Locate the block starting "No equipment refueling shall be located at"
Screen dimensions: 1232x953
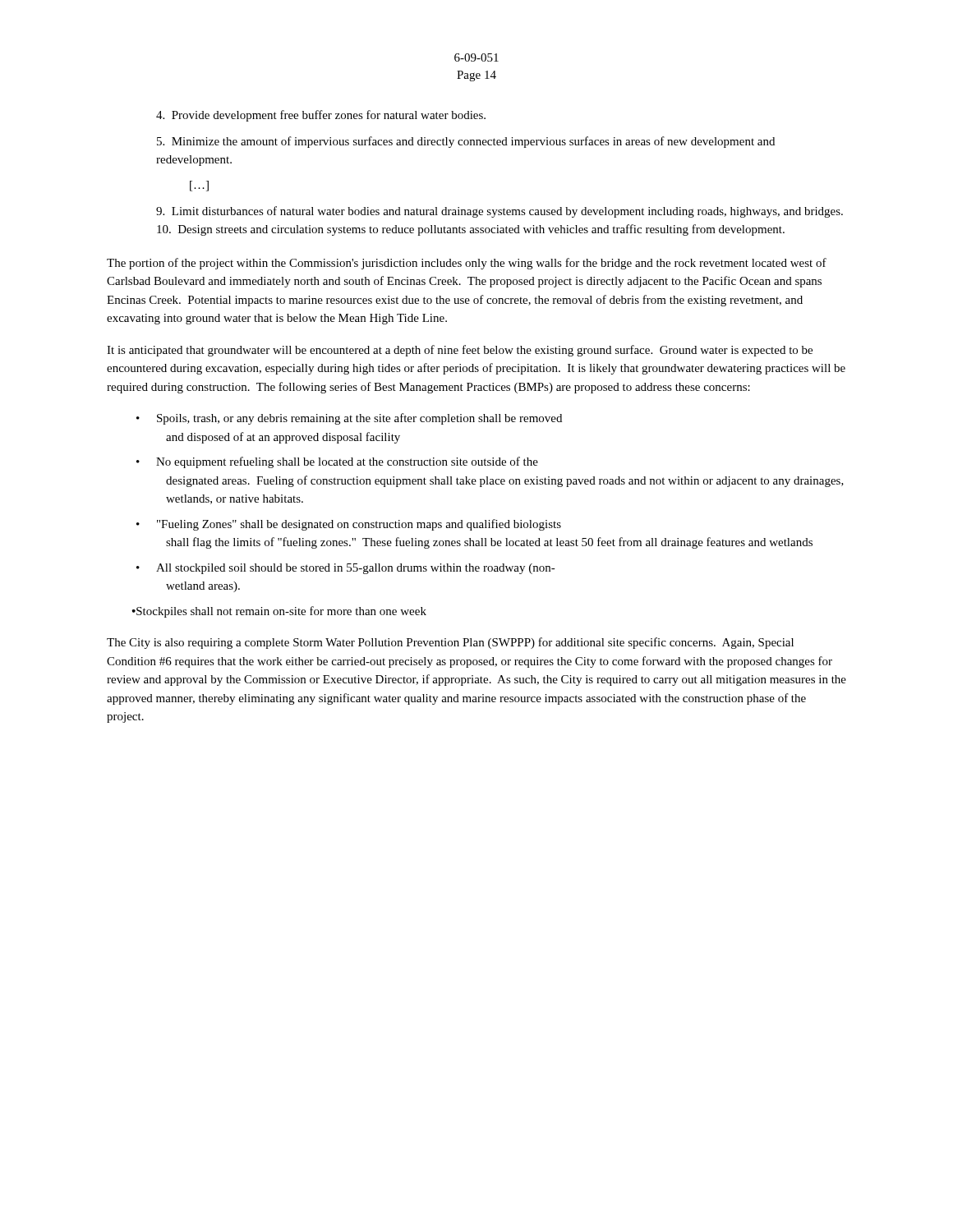(x=501, y=481)
